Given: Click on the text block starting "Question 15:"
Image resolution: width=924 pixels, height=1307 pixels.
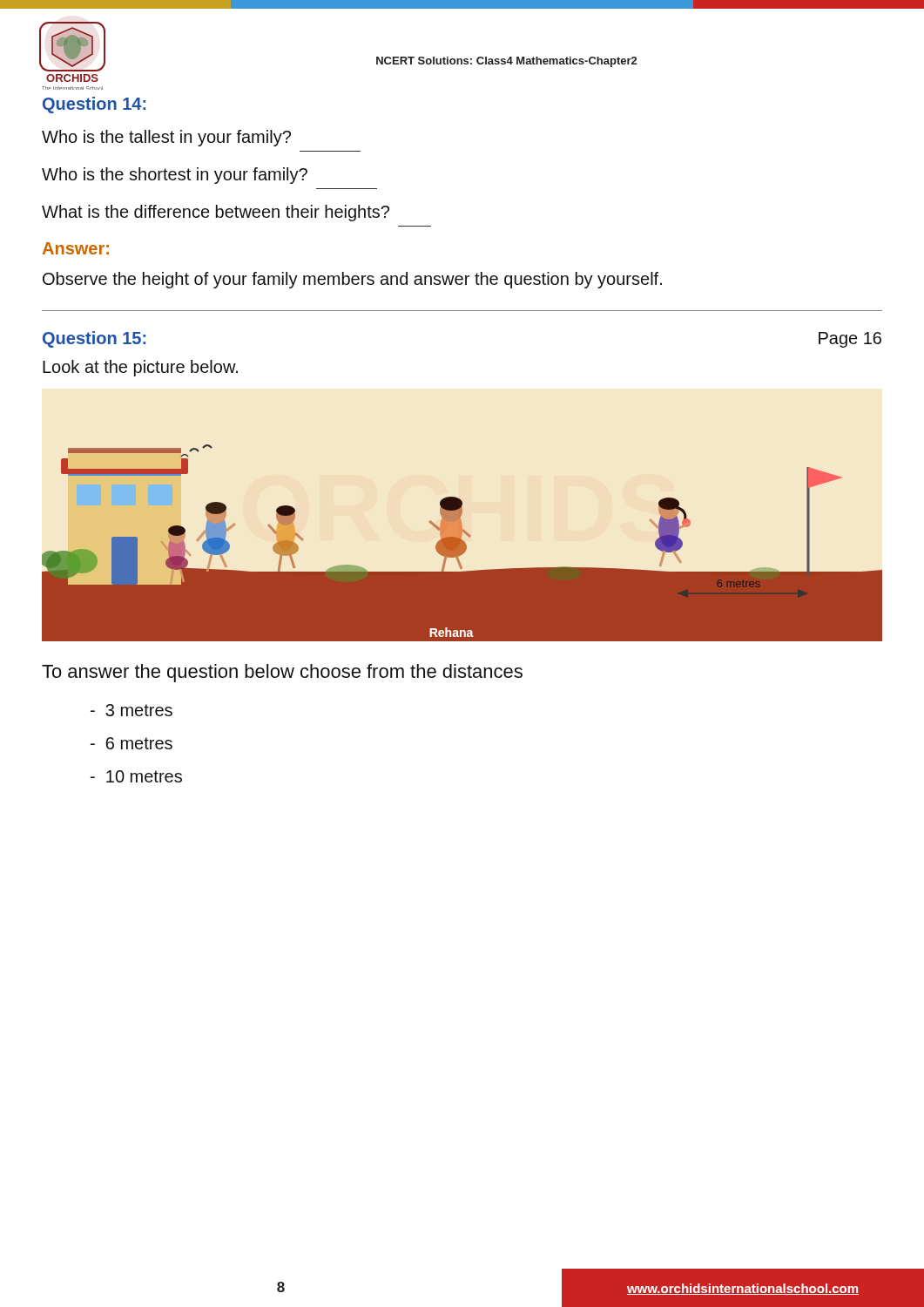Looking at the screenshot, I should pyautogui.click(x=95, y=338).
